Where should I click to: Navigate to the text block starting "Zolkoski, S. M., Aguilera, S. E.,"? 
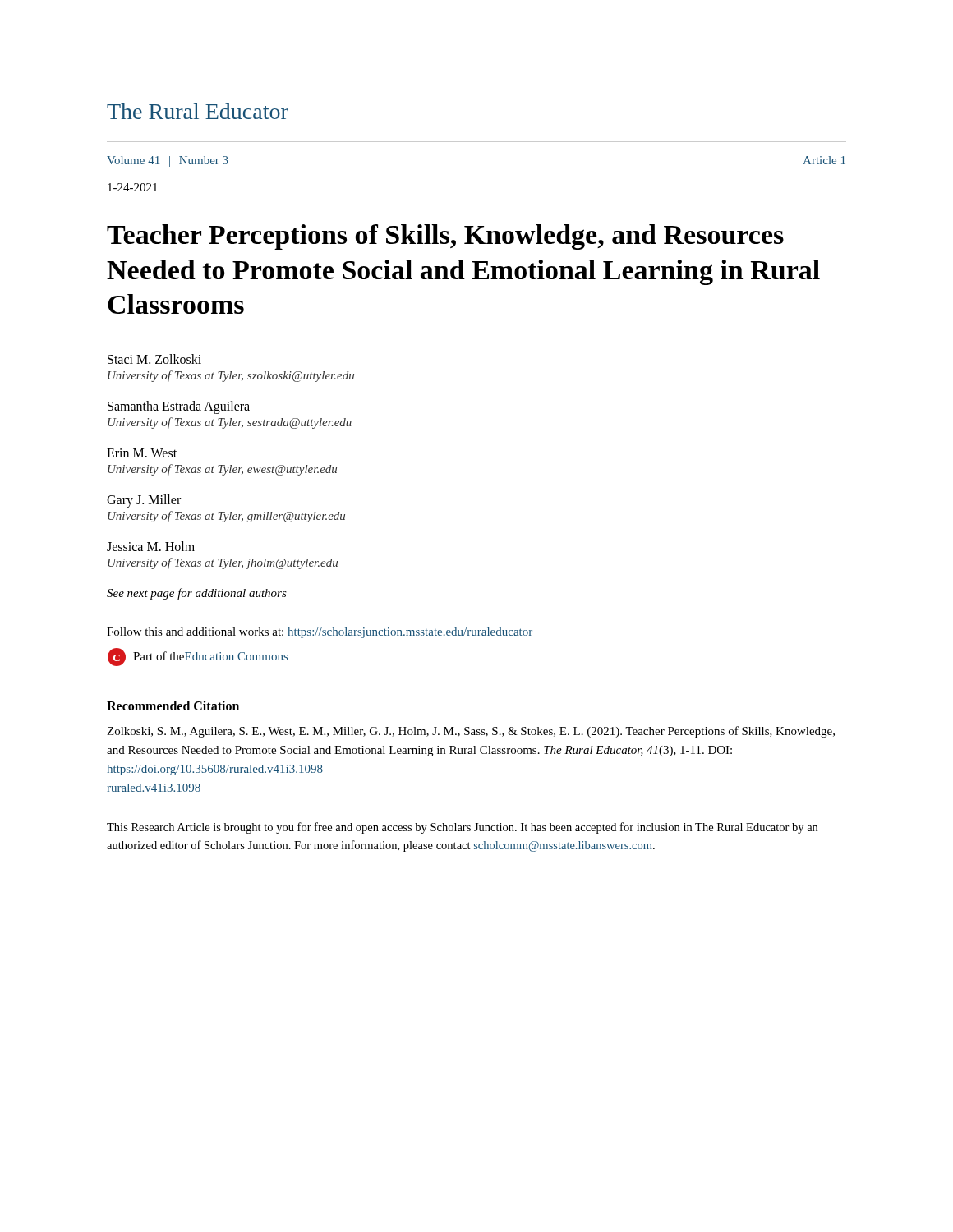click(471, 759)
